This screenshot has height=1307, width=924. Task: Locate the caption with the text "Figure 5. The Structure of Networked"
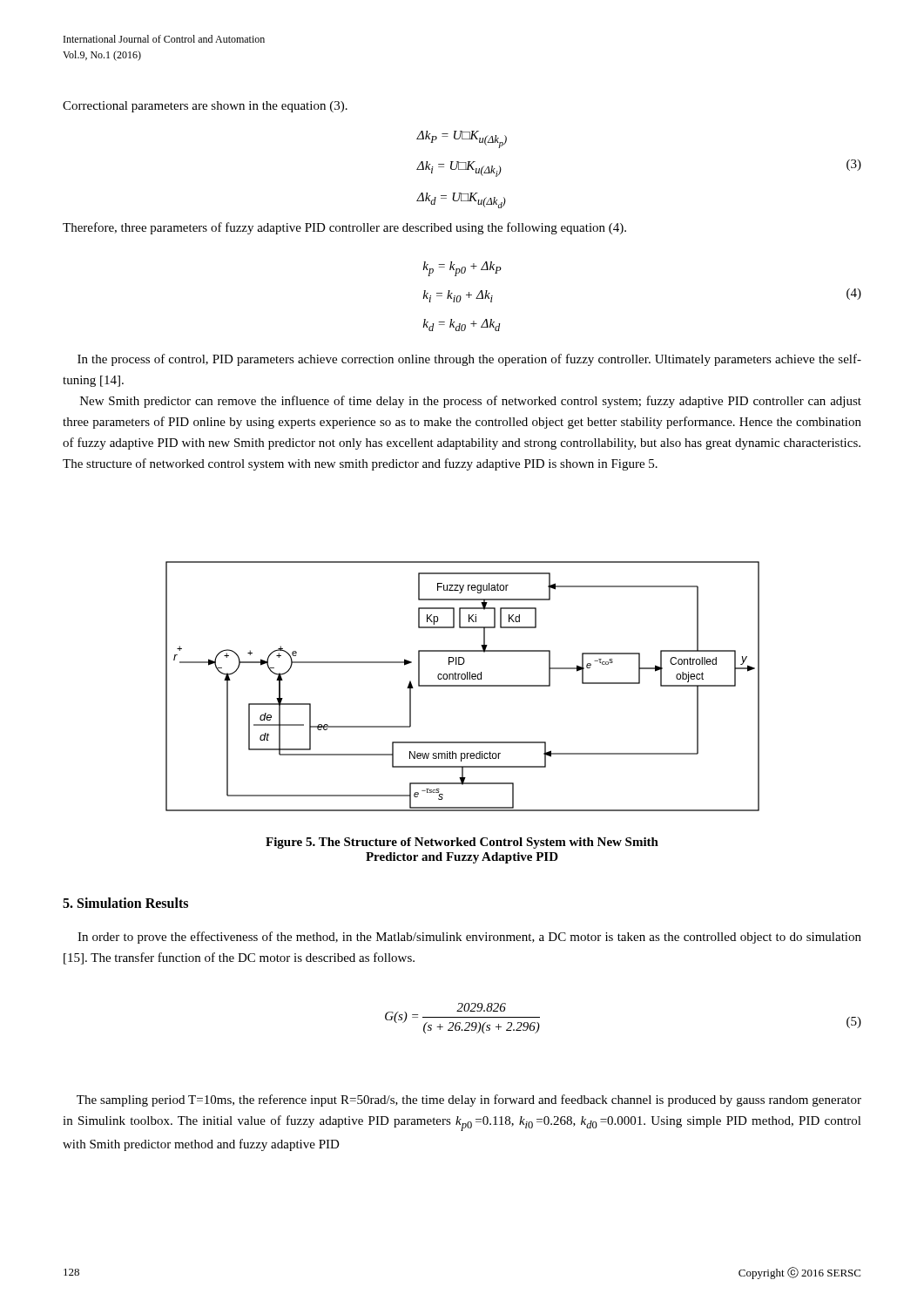pos(462,849)
